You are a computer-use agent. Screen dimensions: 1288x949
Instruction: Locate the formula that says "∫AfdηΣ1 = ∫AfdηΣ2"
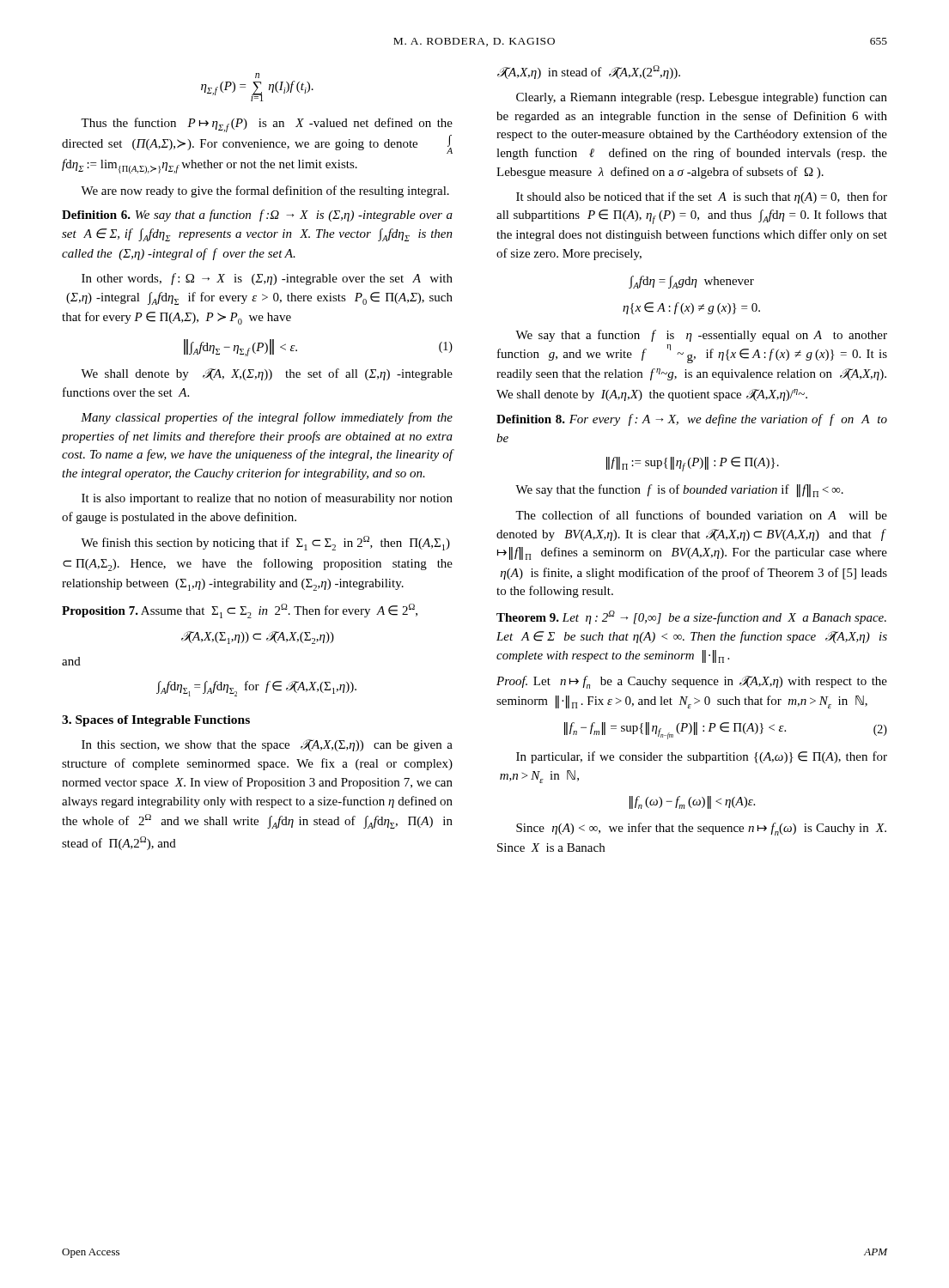pos(257,689)
